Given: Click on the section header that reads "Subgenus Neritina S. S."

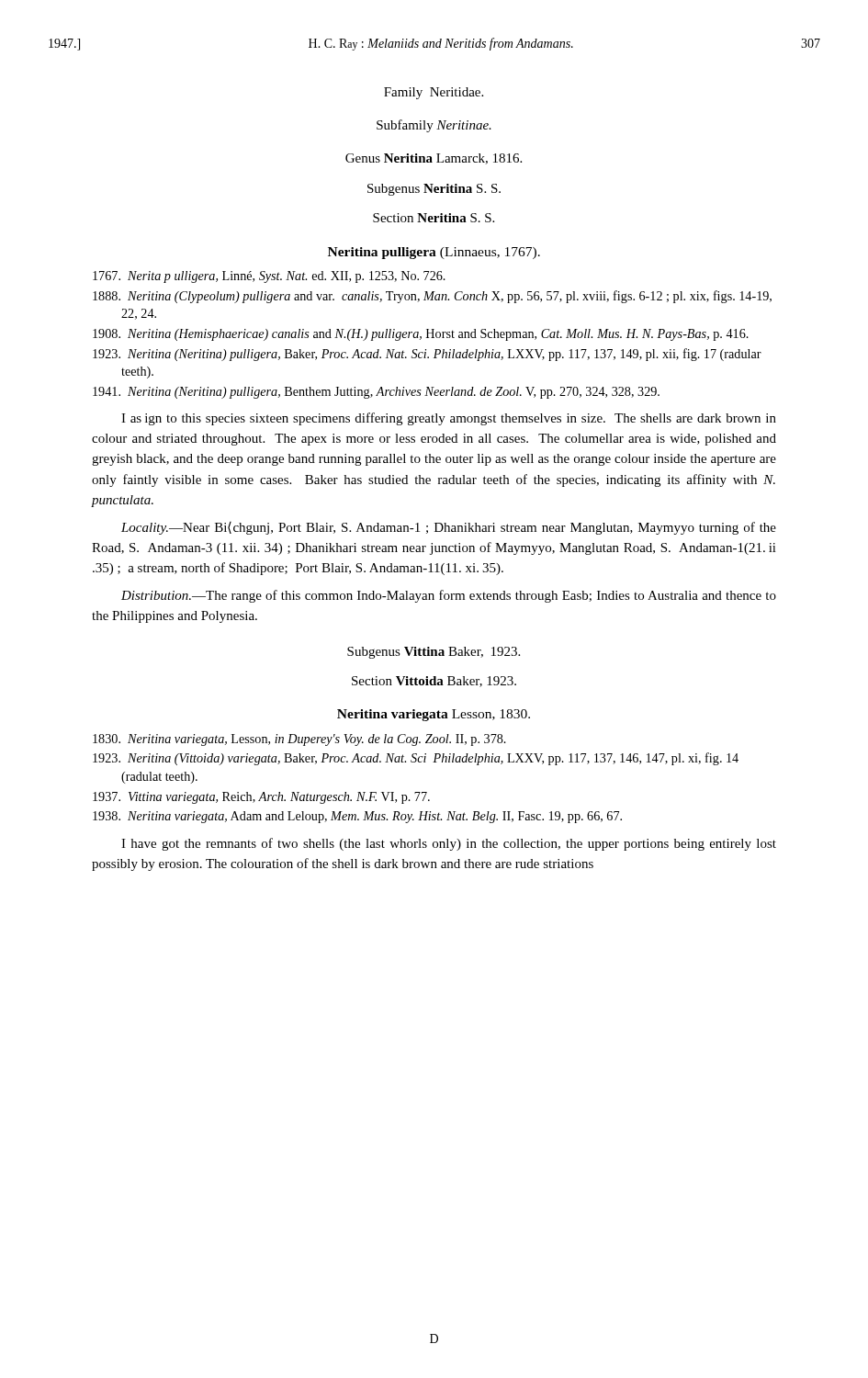Looking at the screenshot, I should point(434,189).
